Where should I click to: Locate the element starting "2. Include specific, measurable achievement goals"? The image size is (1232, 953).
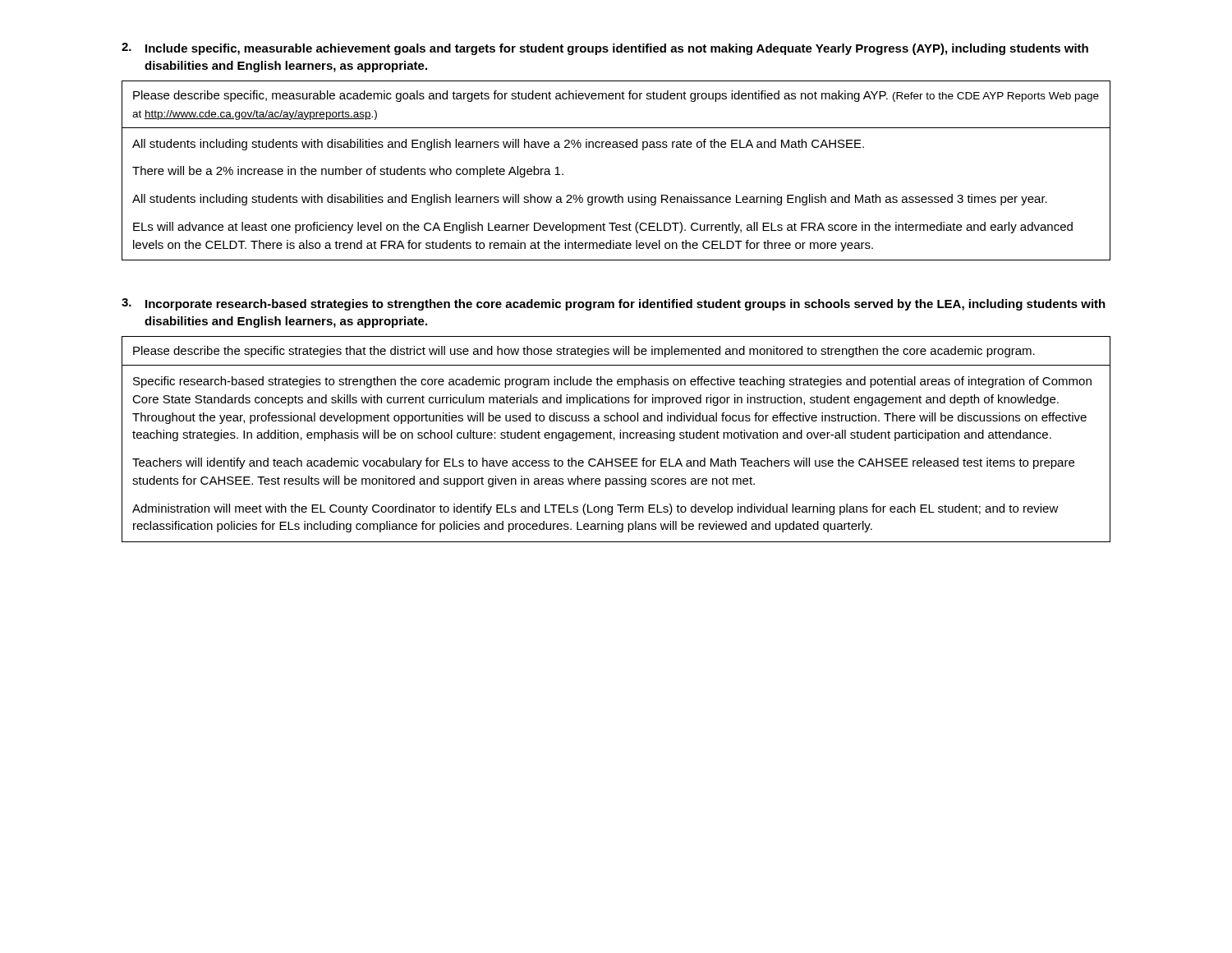tap(616, 57)
